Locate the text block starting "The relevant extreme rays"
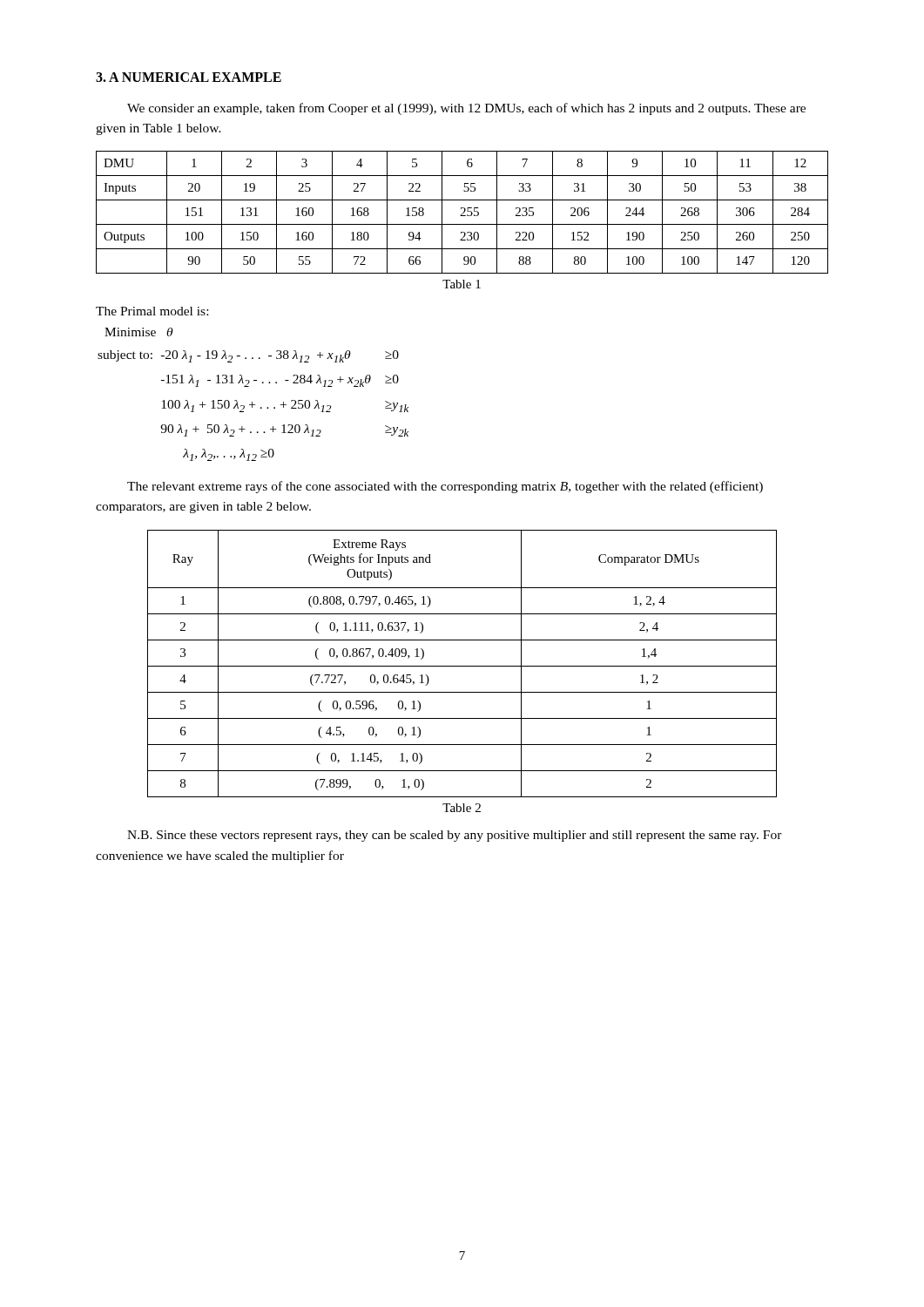Screen dimensions: 1307x924 tap(430, 496)
